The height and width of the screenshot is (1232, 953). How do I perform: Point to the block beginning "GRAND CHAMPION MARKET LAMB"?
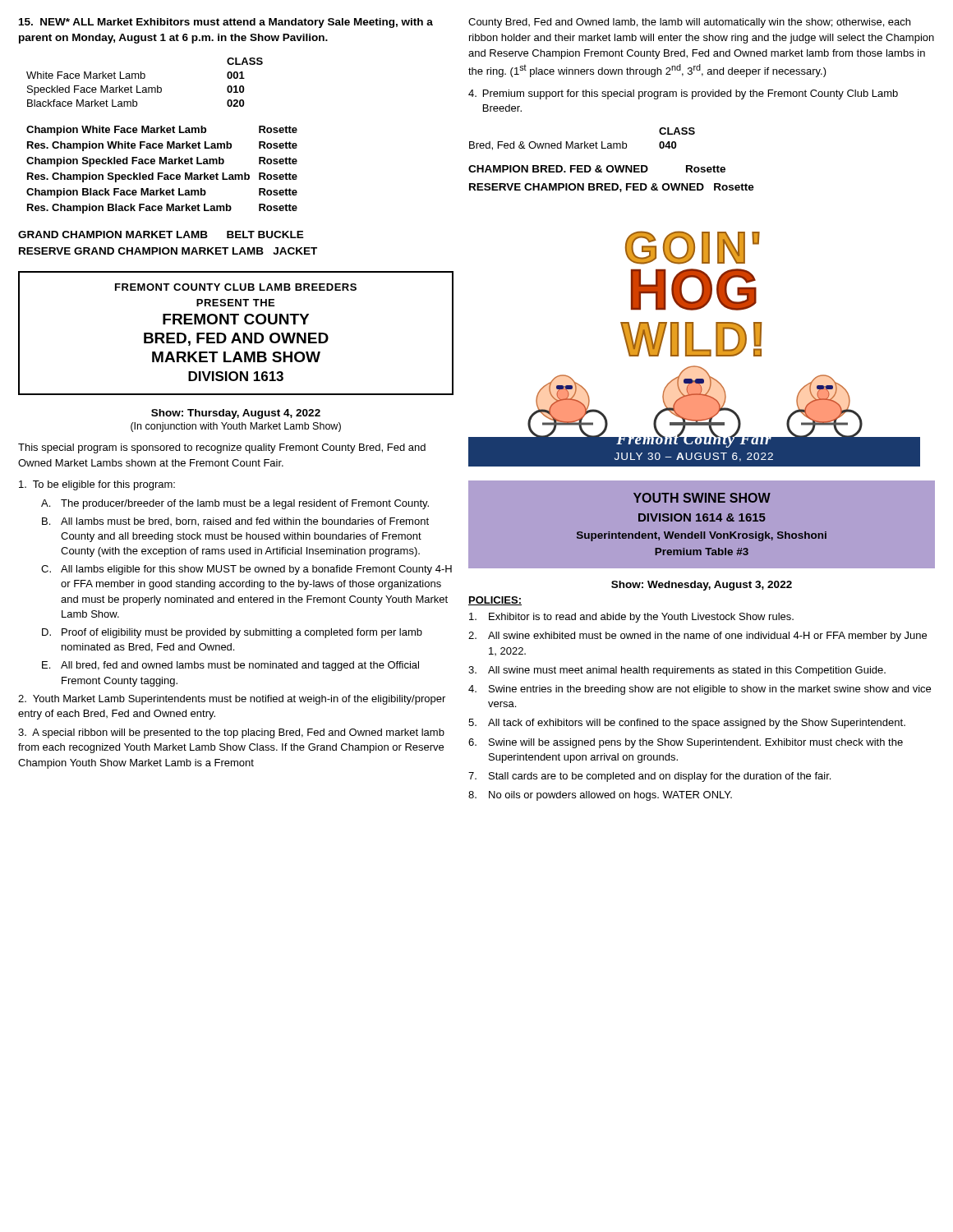click(x=168, y=243)
